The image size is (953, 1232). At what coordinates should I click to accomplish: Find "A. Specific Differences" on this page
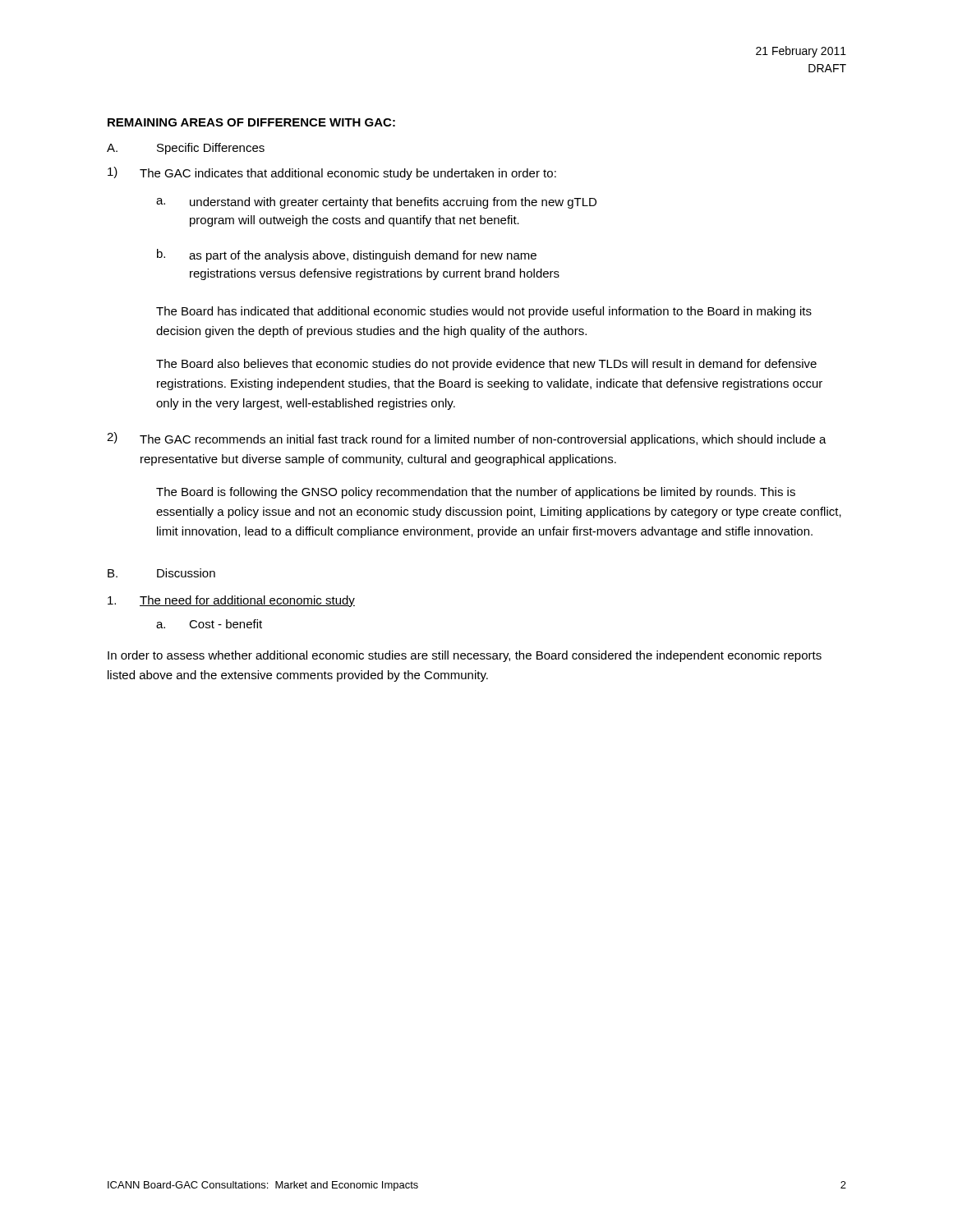pyautogui.click(x=186, y=147)
